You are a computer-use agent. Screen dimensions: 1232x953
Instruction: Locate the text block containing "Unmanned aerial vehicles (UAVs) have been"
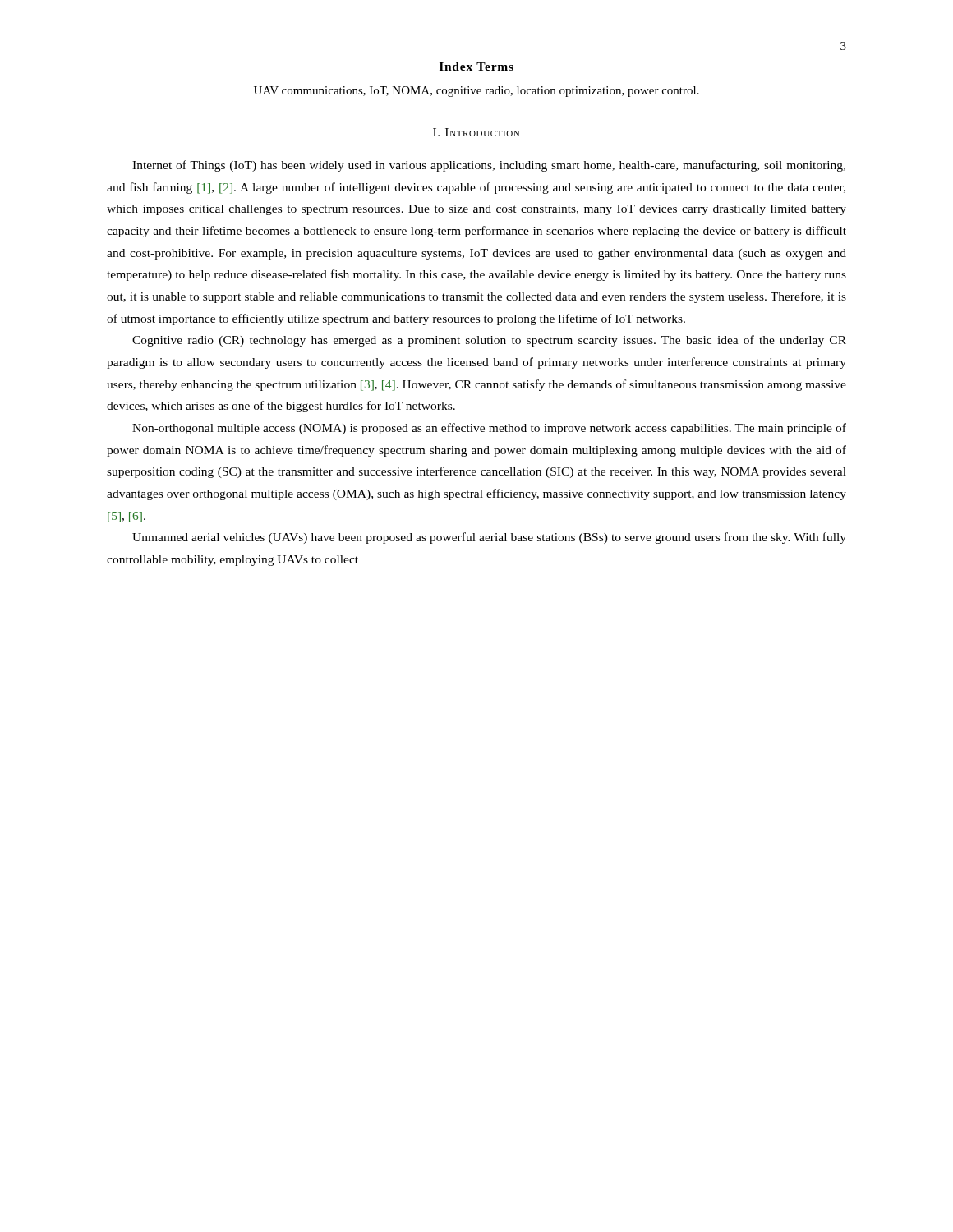point(476,548)
